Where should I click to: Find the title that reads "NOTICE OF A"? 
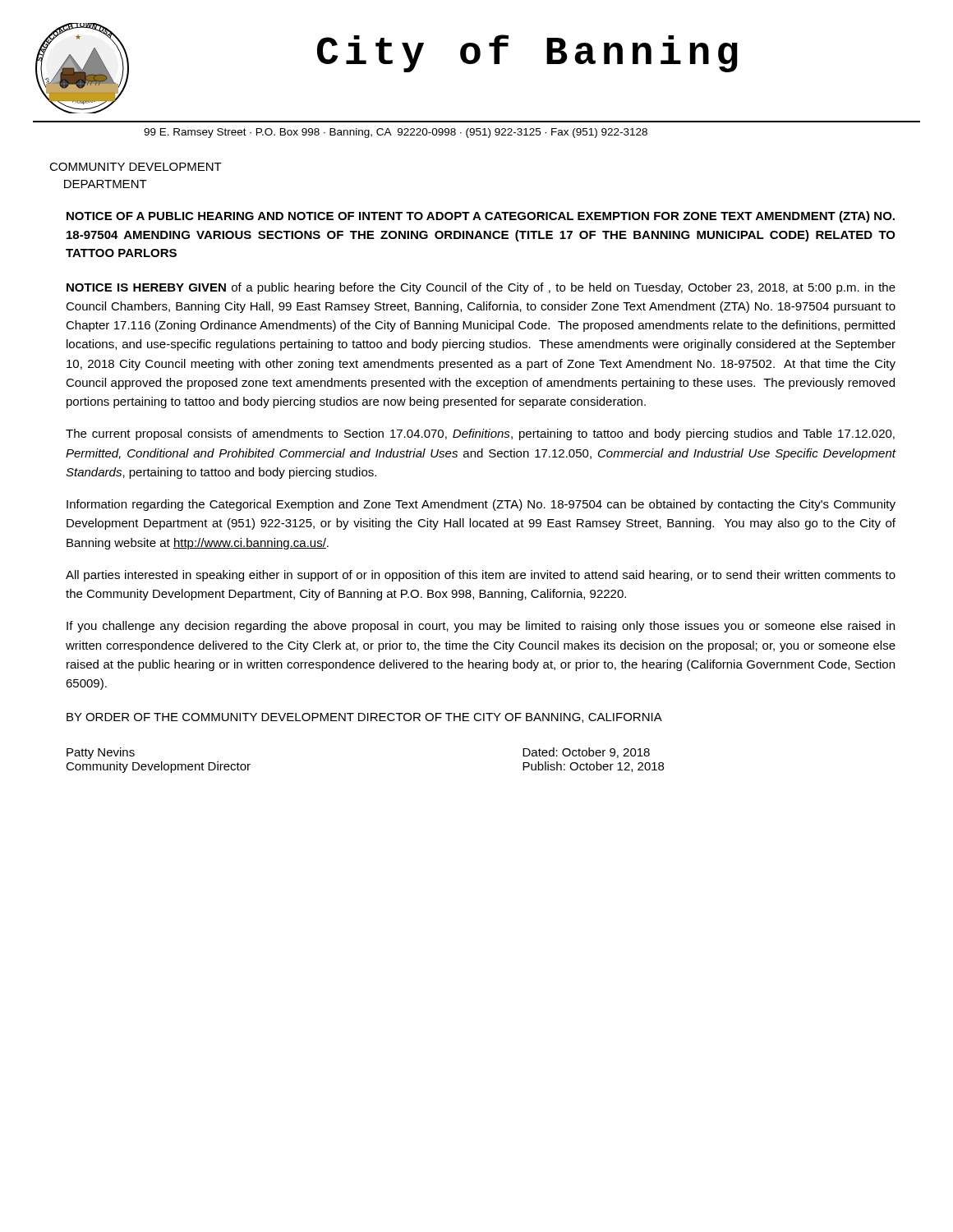(481, 234)
